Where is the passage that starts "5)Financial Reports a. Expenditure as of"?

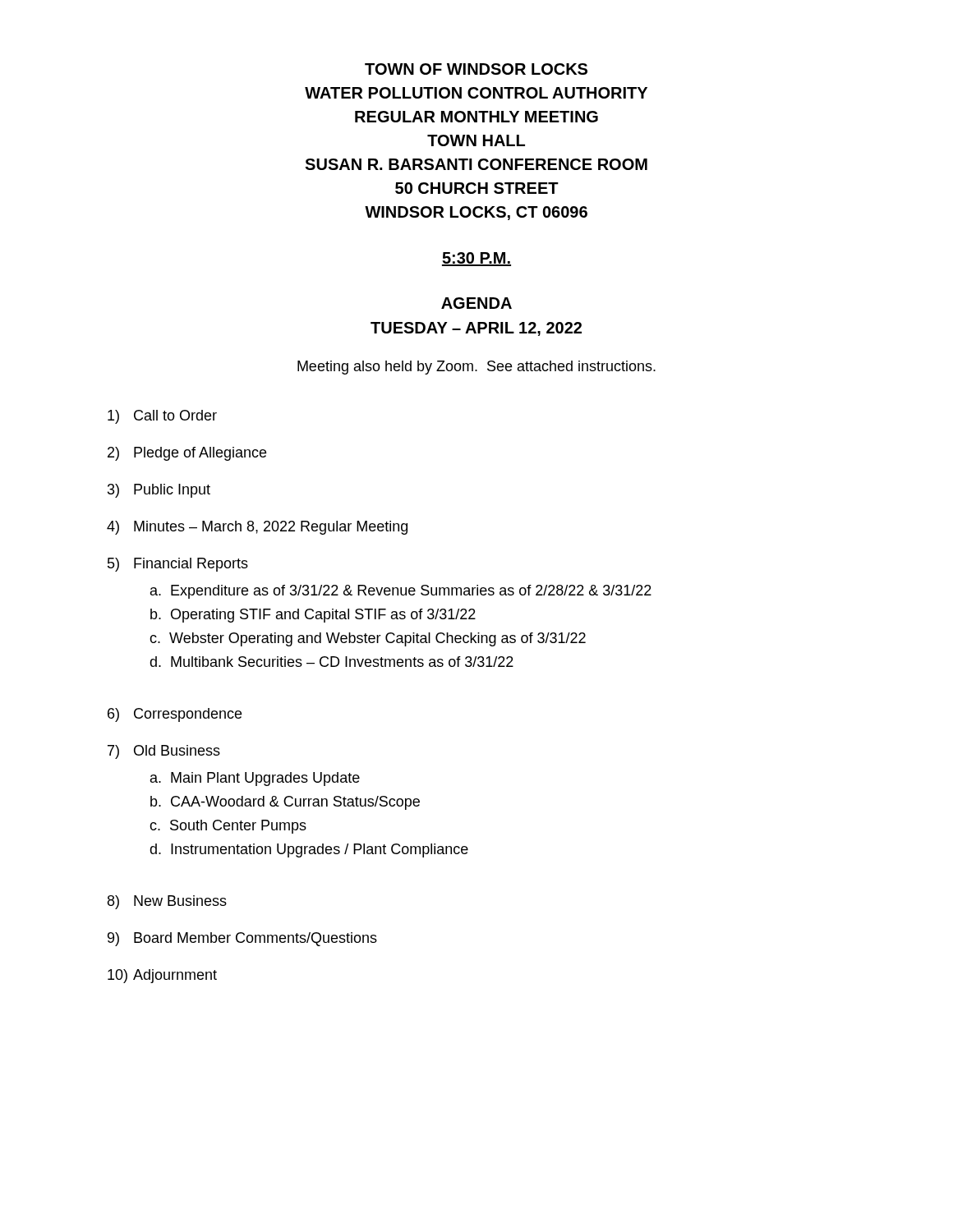click(379, 621)
